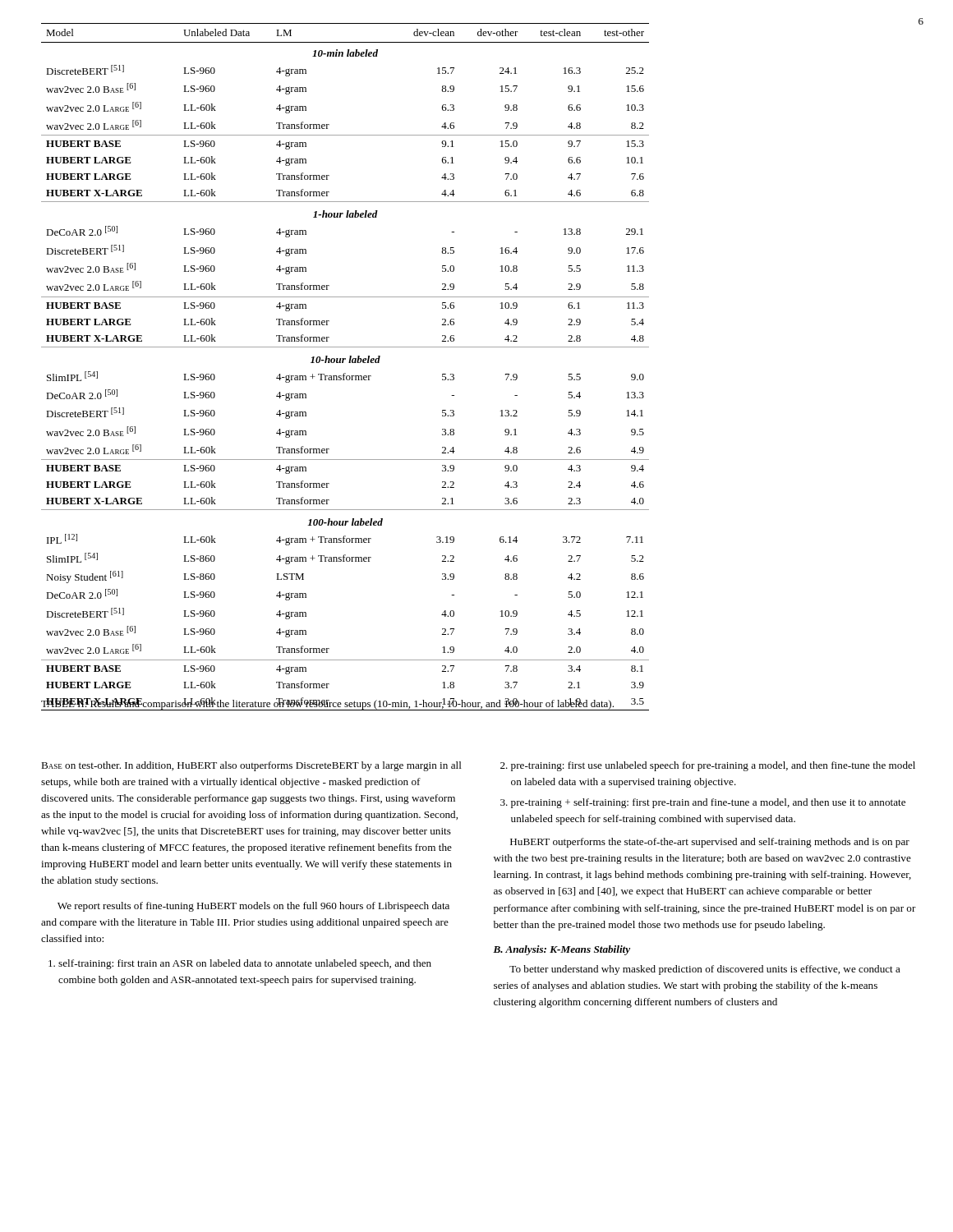Find the block on this page that starts "Base on test-other. In"
953x1232 pixels.
point(252,766)
